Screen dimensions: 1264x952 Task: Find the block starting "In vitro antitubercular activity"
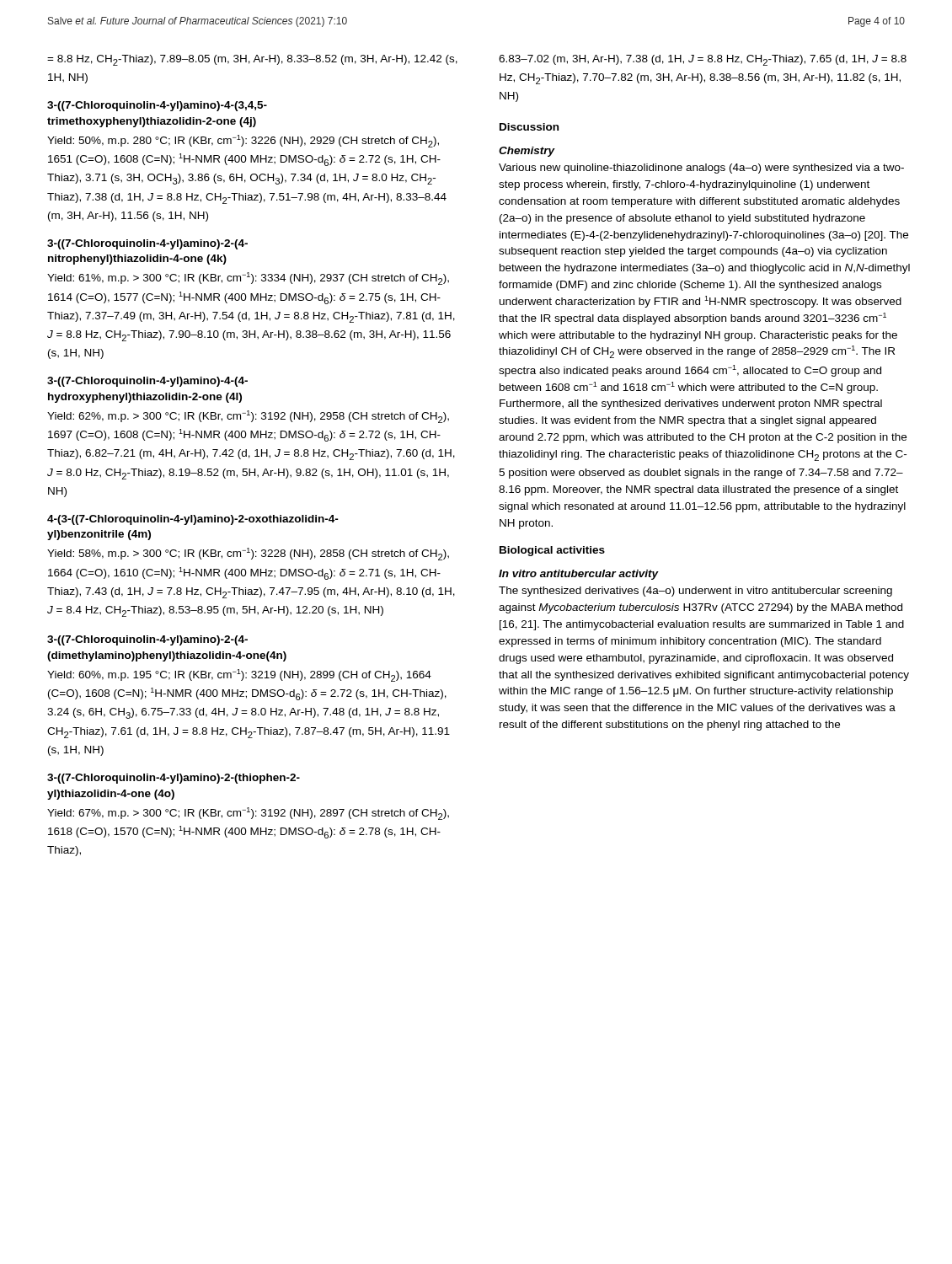[578, 574]
